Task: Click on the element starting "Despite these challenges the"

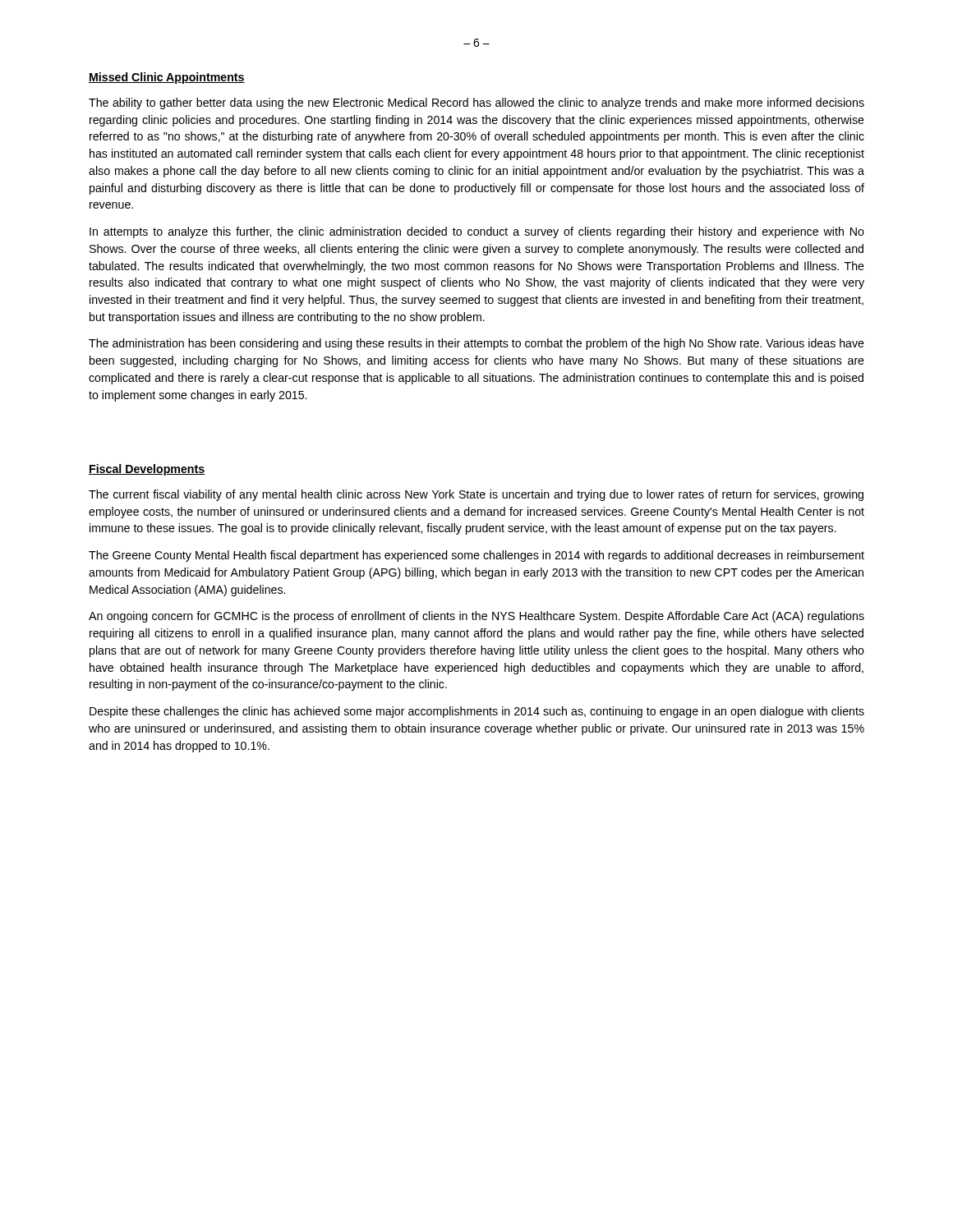Action: 476,728
